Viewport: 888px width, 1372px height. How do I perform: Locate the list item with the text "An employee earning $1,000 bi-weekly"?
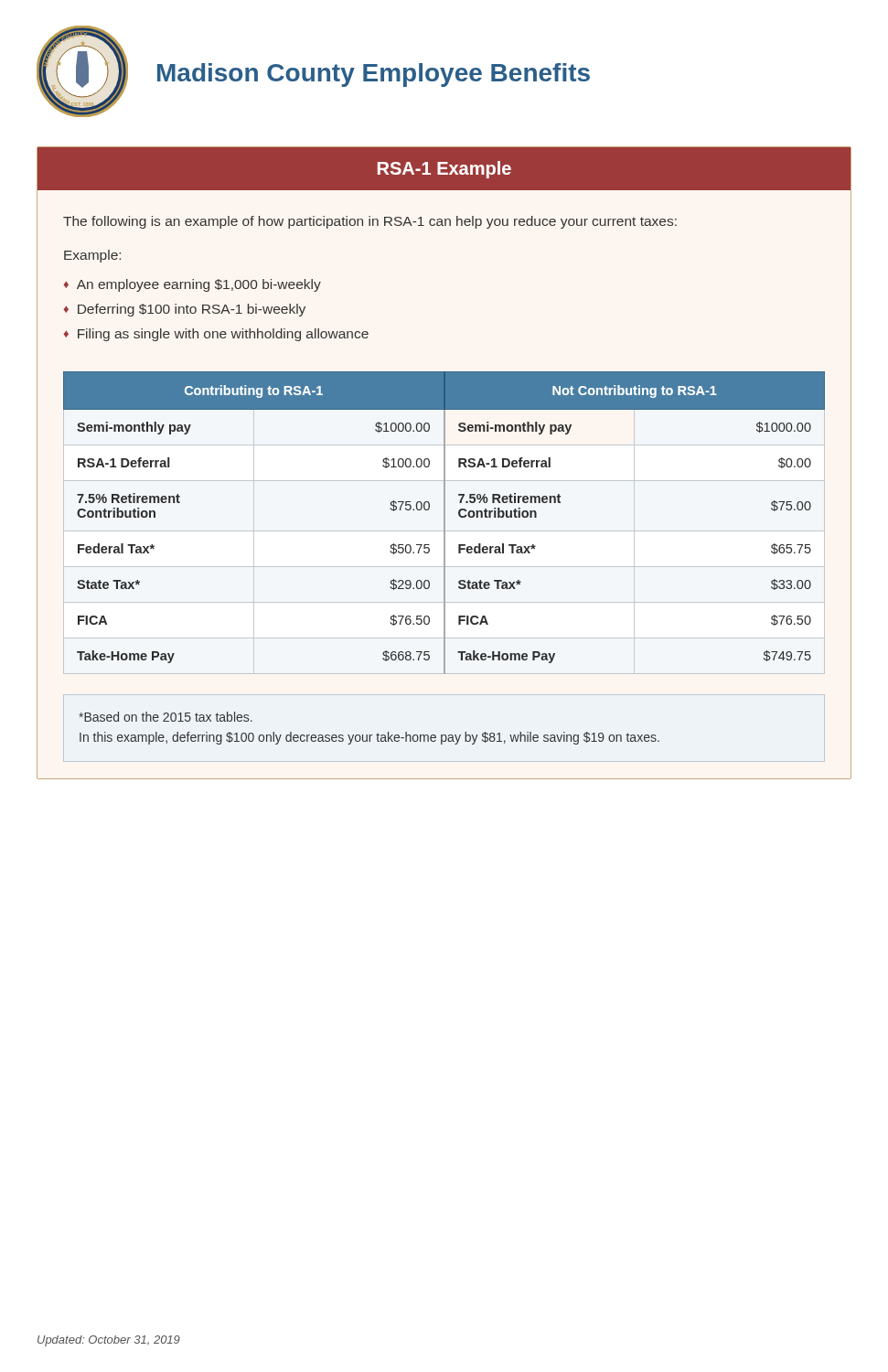coord(199,284)
